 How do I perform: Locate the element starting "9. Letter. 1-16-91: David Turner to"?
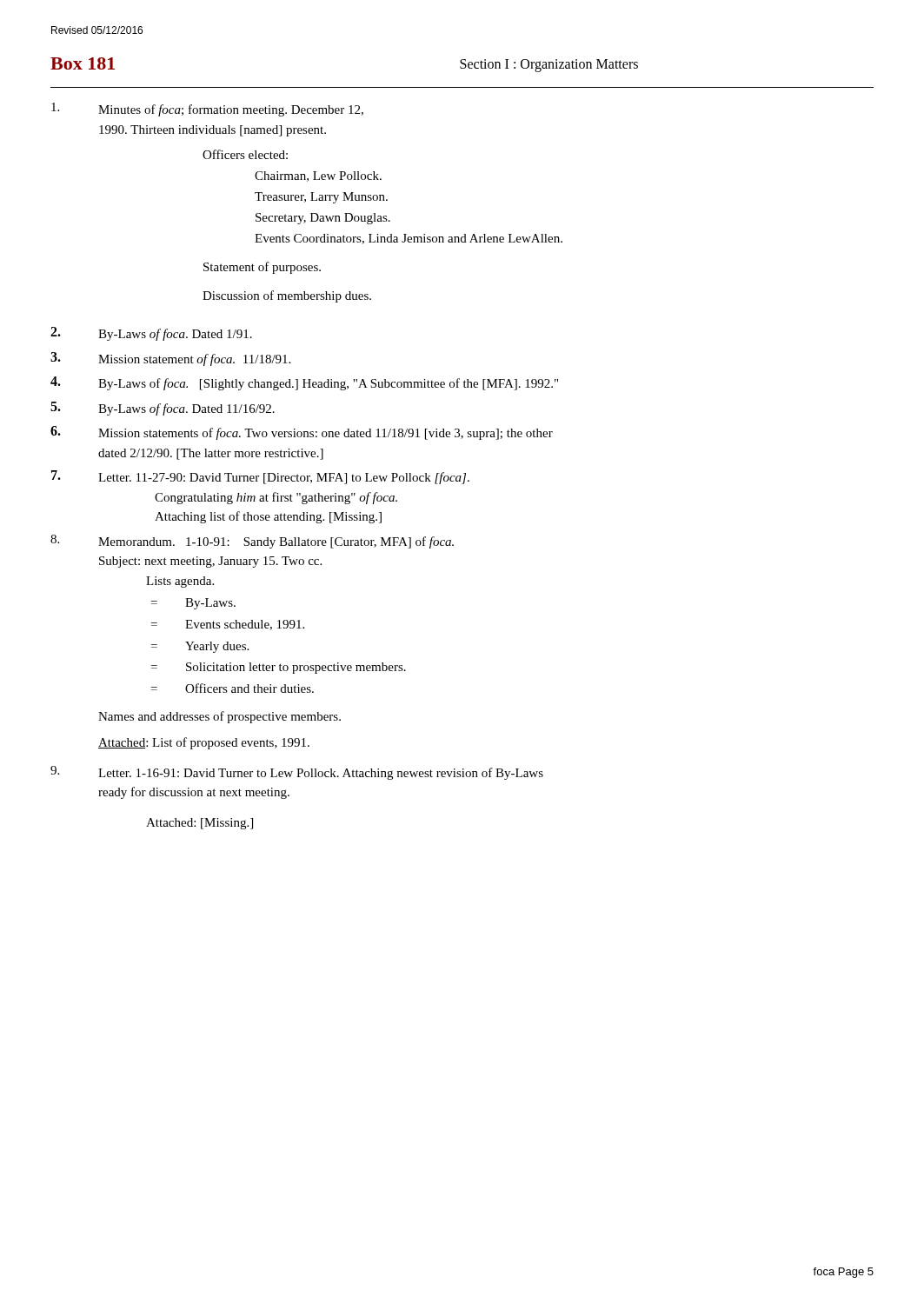(297, 773)
